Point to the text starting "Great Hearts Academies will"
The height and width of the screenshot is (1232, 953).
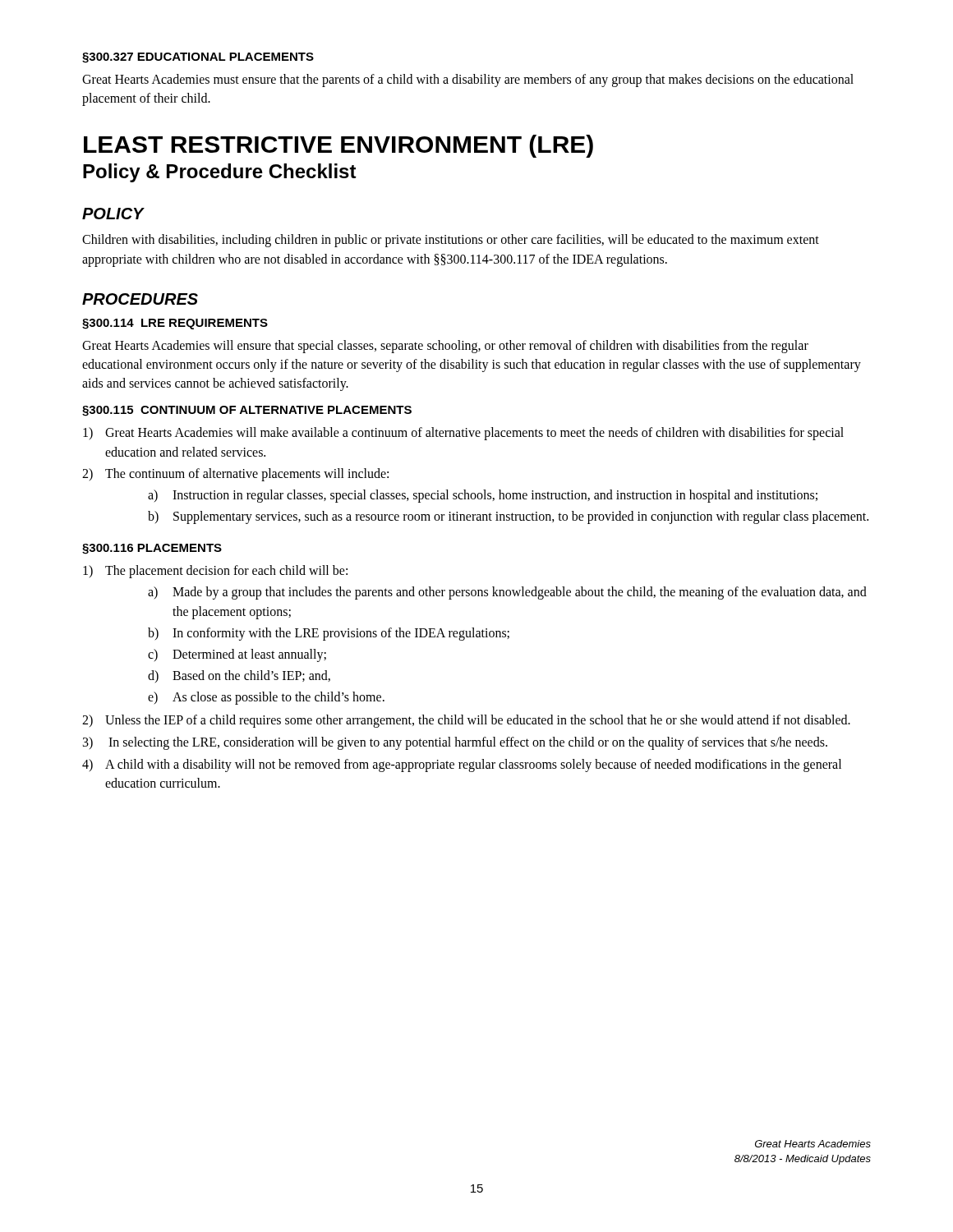tap(476, 364)
